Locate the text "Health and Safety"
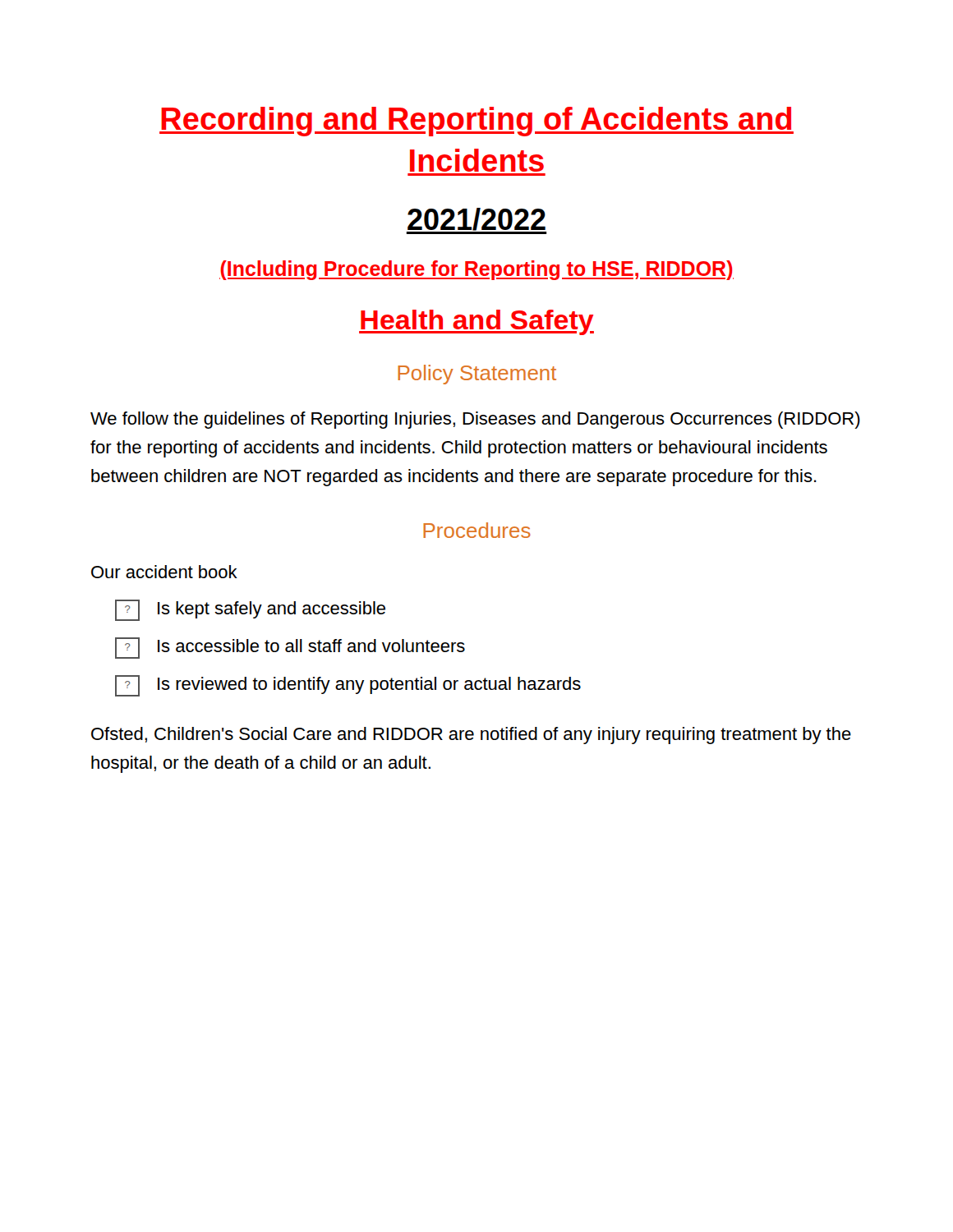953x1232 pixels. coord(476,319)
